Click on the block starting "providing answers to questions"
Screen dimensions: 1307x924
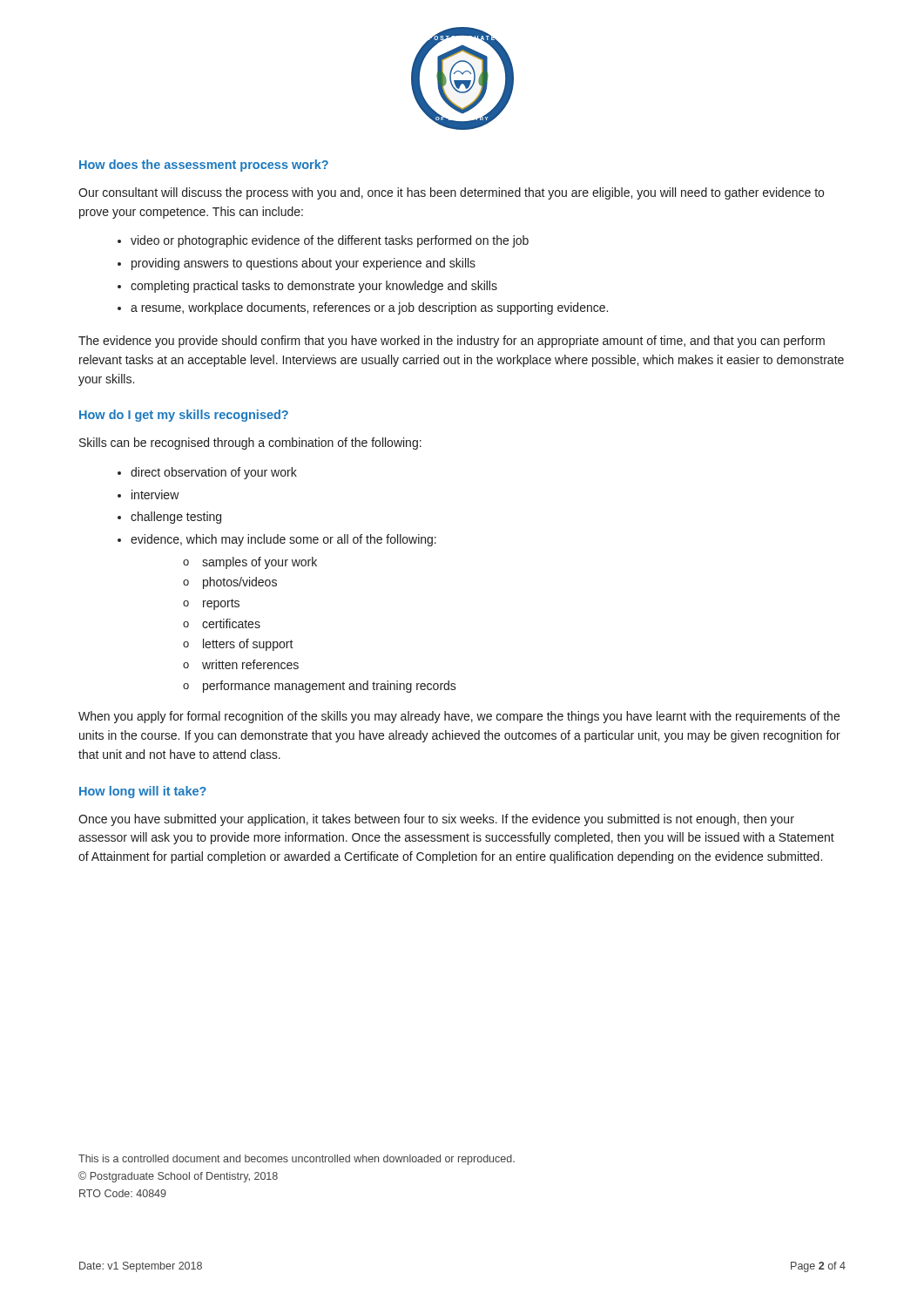462,264
